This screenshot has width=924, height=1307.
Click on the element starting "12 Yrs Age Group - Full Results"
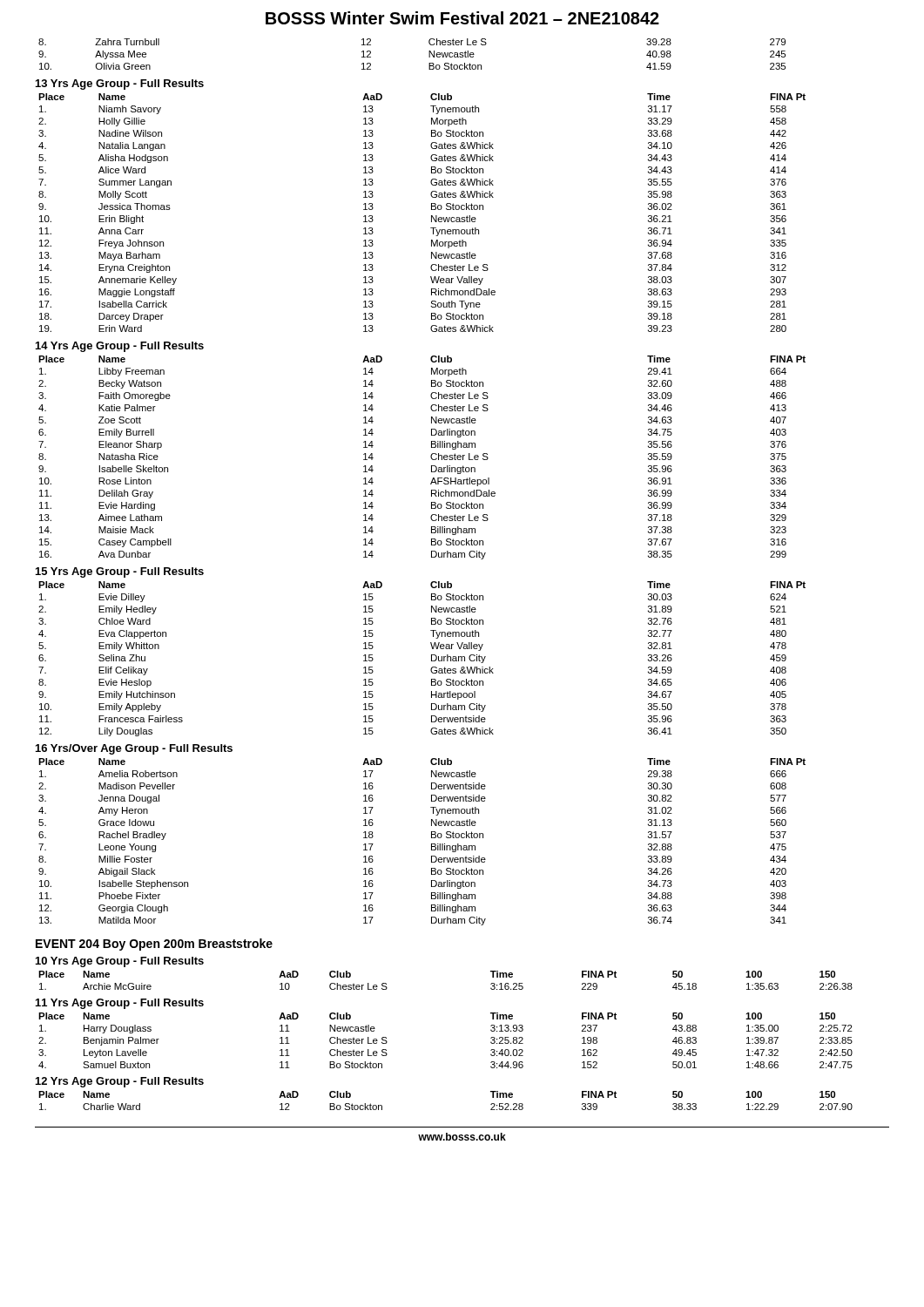[x=119, y=1081]
